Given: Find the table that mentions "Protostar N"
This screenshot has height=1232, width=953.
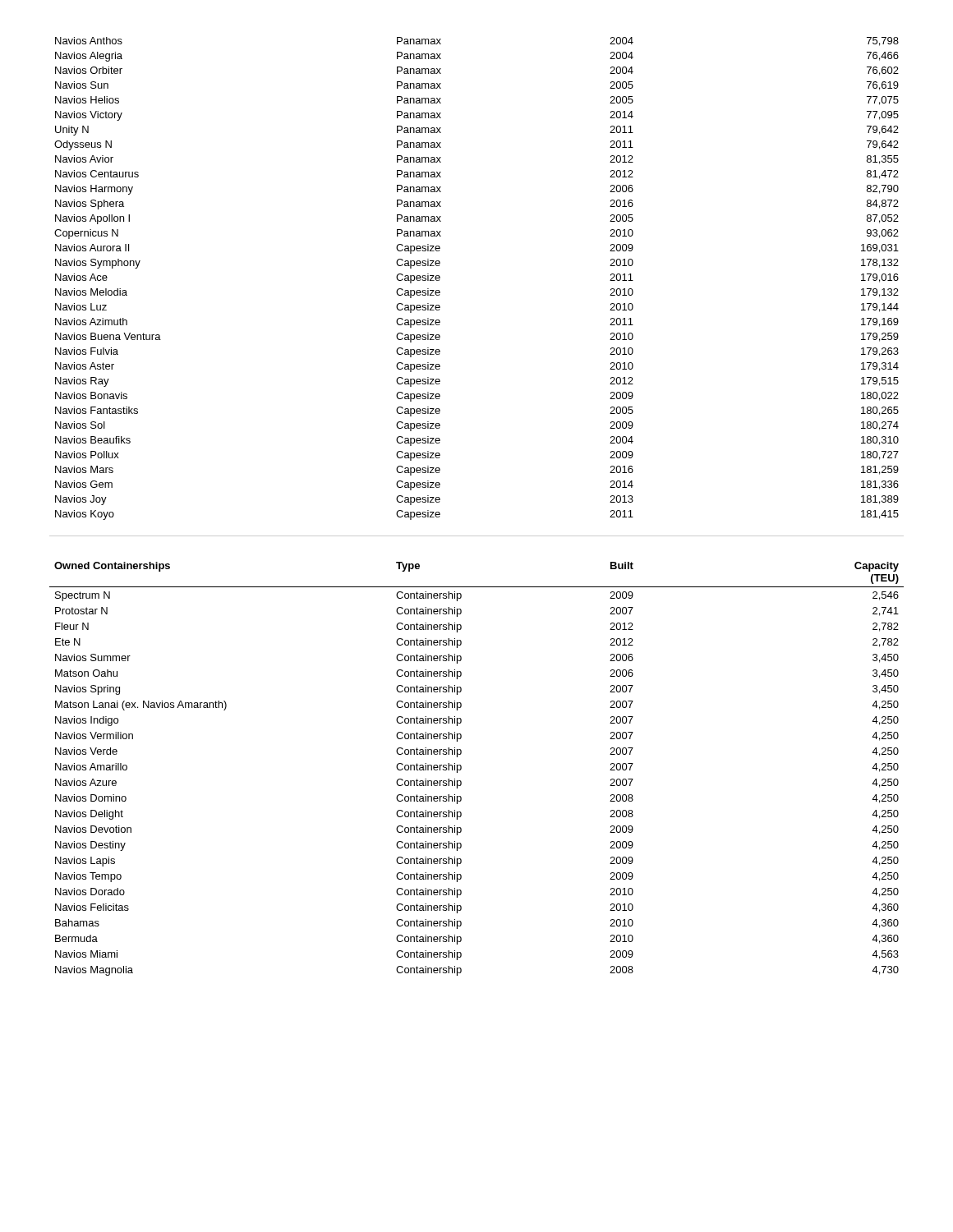Looking at the screenshot, I should (x=476, y=764).
